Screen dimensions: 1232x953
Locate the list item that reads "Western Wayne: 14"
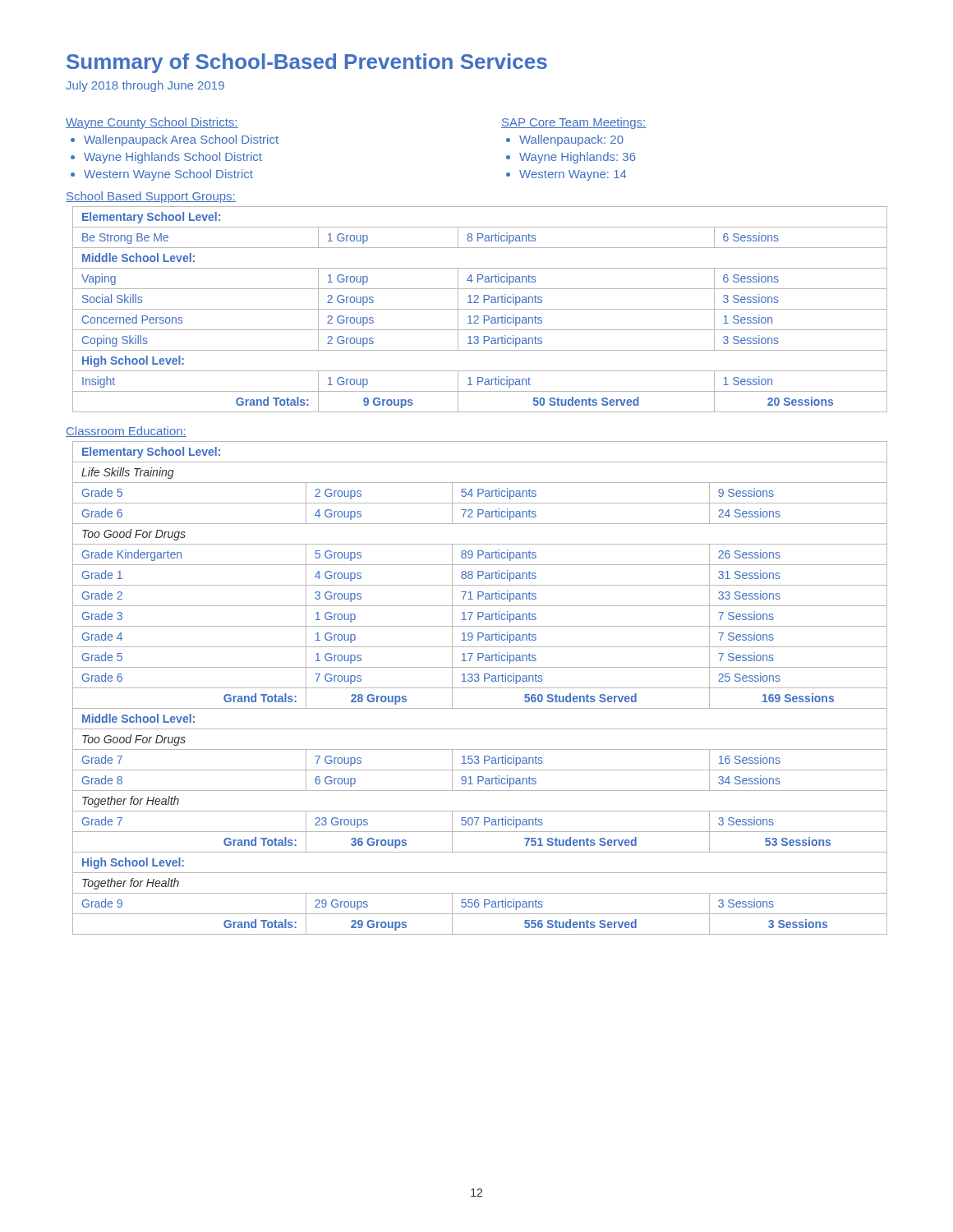click(x=573, y=175)
